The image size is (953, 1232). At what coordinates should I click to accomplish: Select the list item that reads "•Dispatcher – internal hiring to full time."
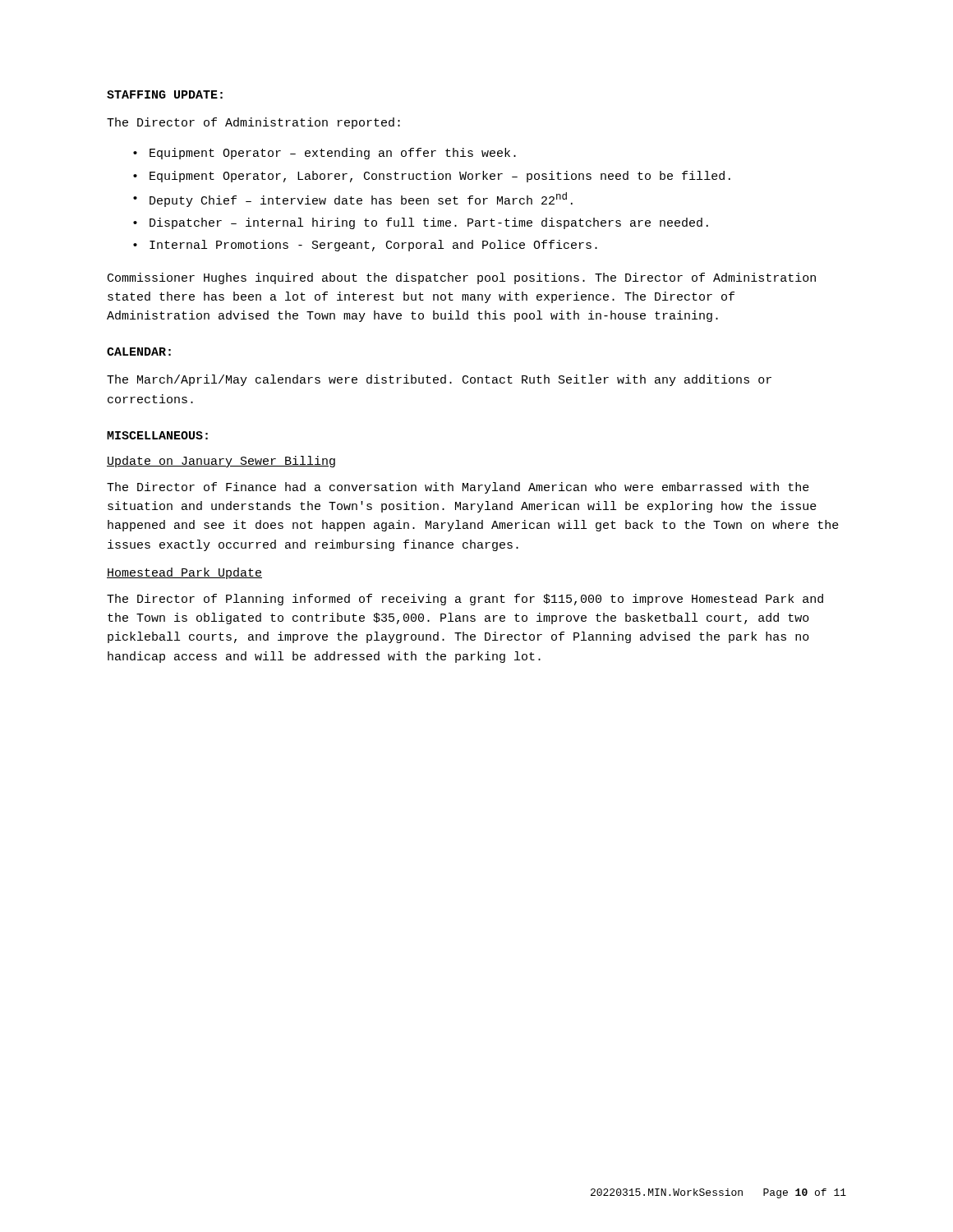489,224
